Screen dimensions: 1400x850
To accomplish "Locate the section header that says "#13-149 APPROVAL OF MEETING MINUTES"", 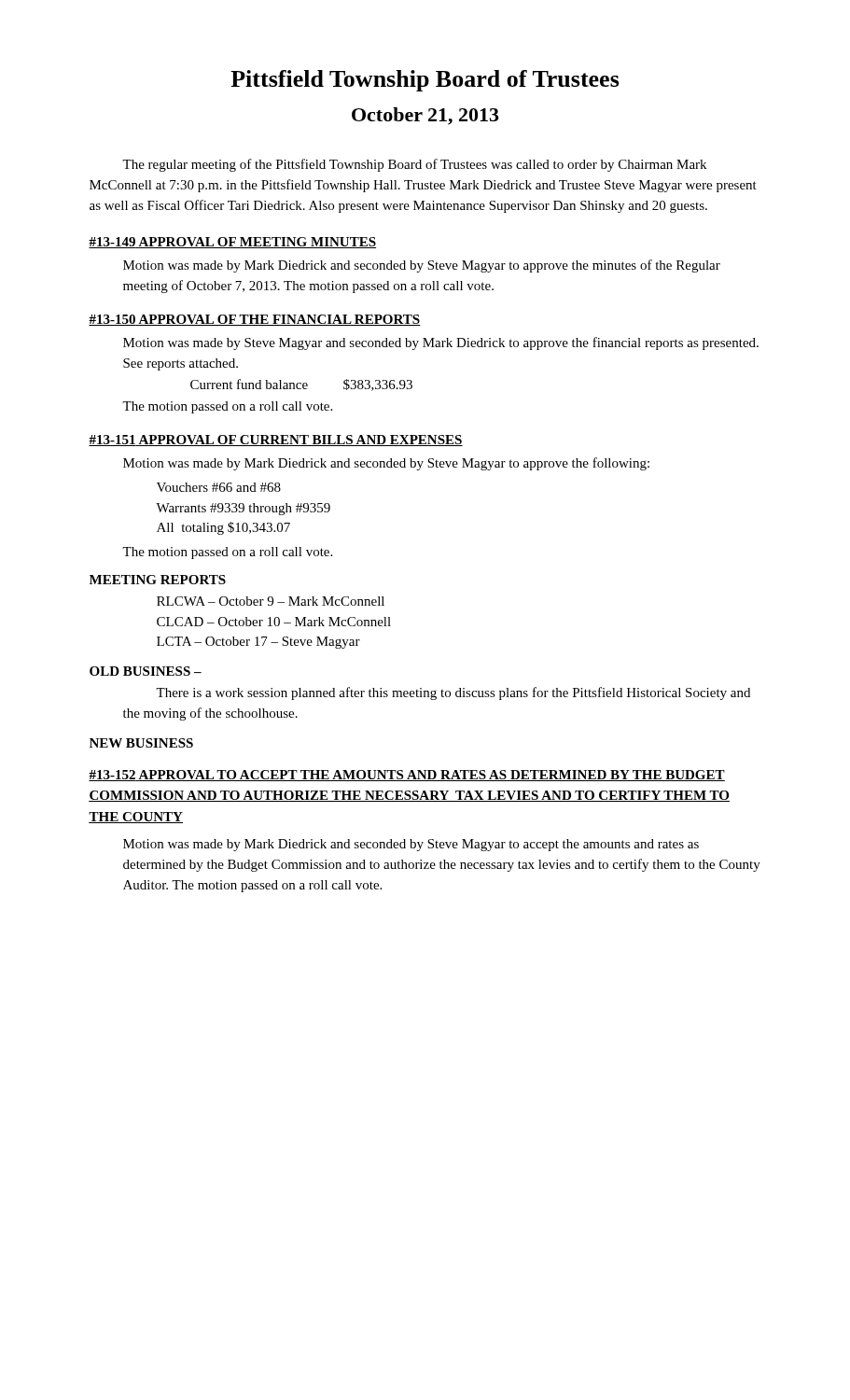I will pyautogui.click(x=233, y=242).
